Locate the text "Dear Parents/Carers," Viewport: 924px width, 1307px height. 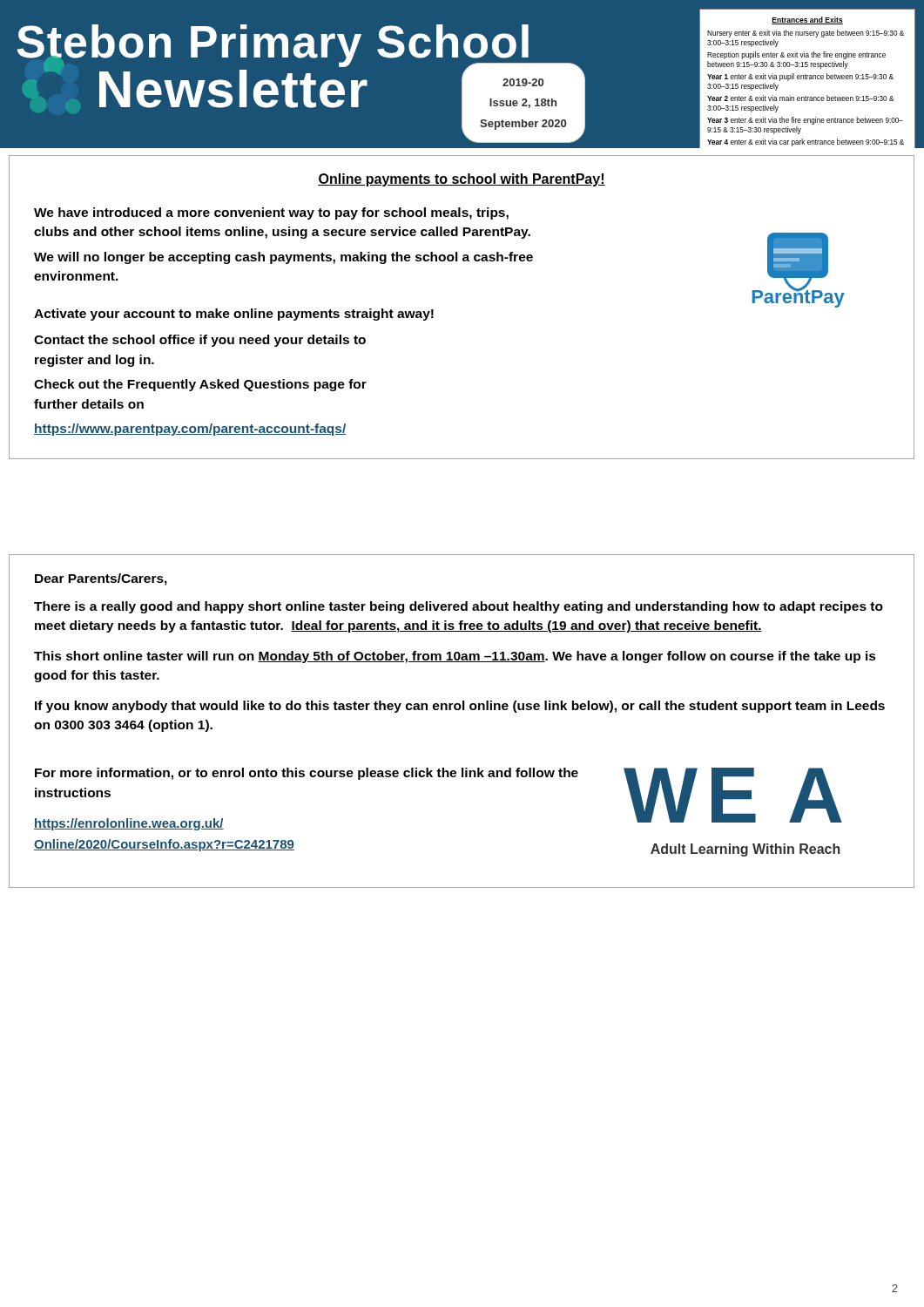101,578
